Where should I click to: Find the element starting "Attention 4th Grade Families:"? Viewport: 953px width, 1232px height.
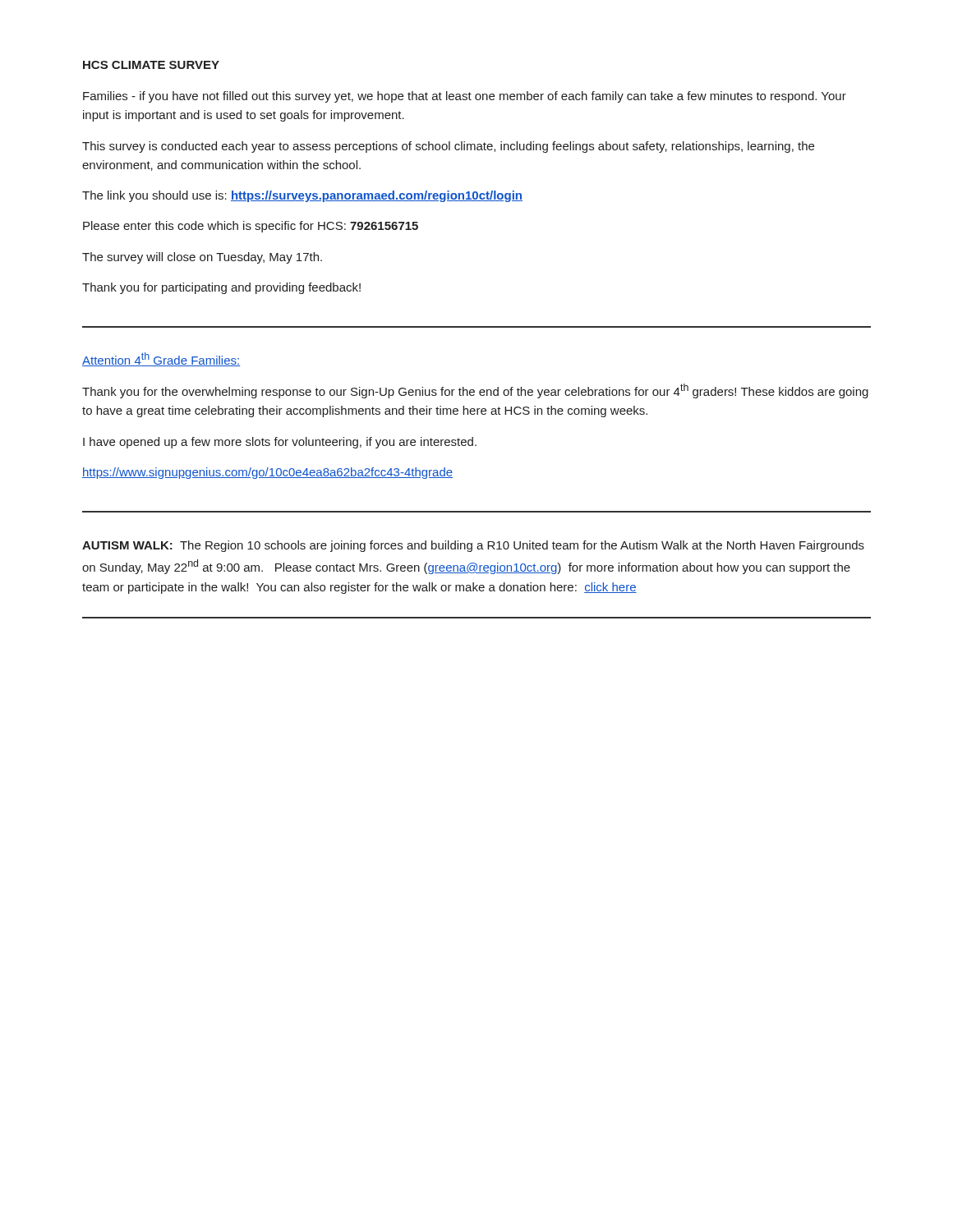tap(161, 359)
